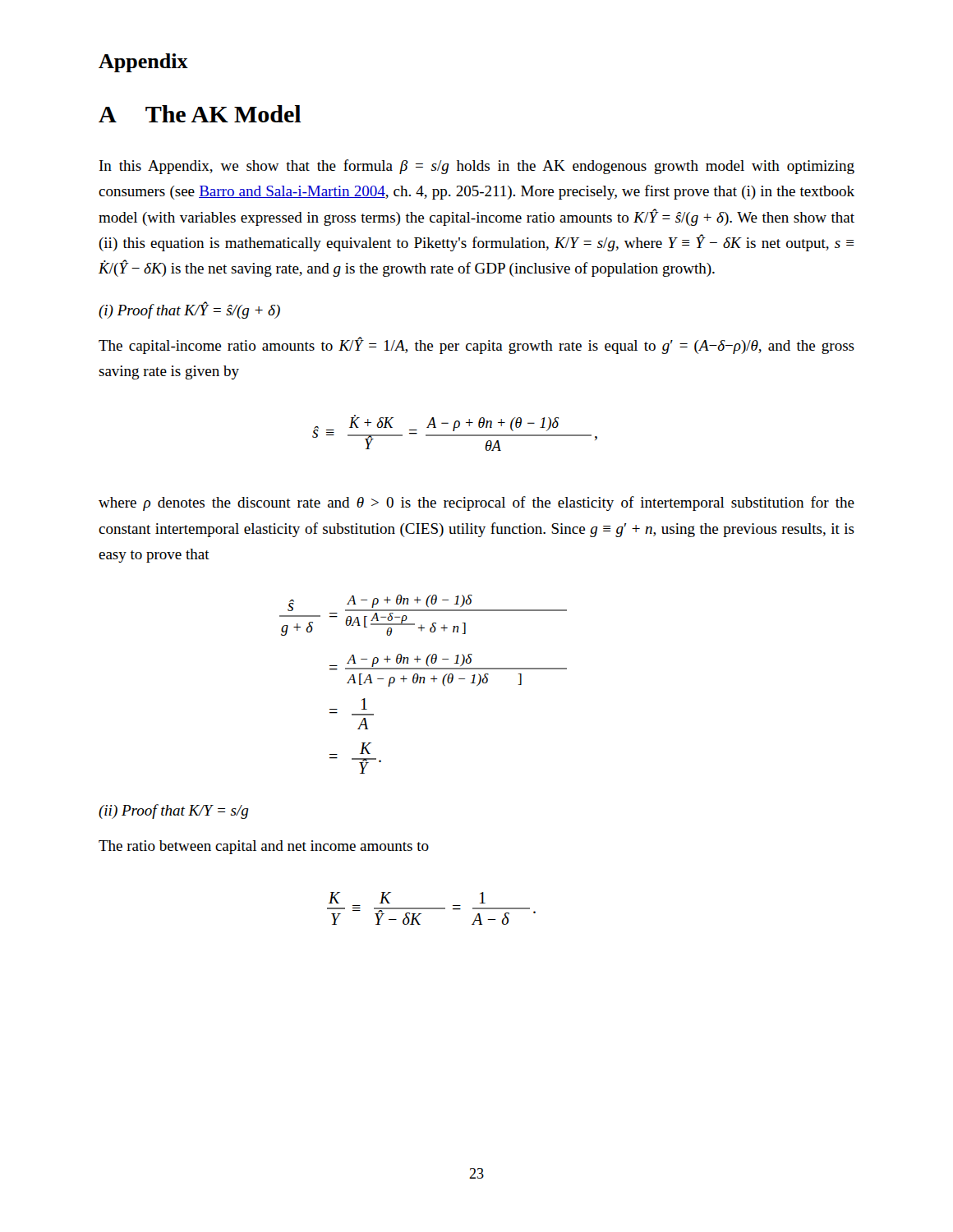Click on the element starting "In this Appendix,"
953x1232 pixels.
coord(476,217)
